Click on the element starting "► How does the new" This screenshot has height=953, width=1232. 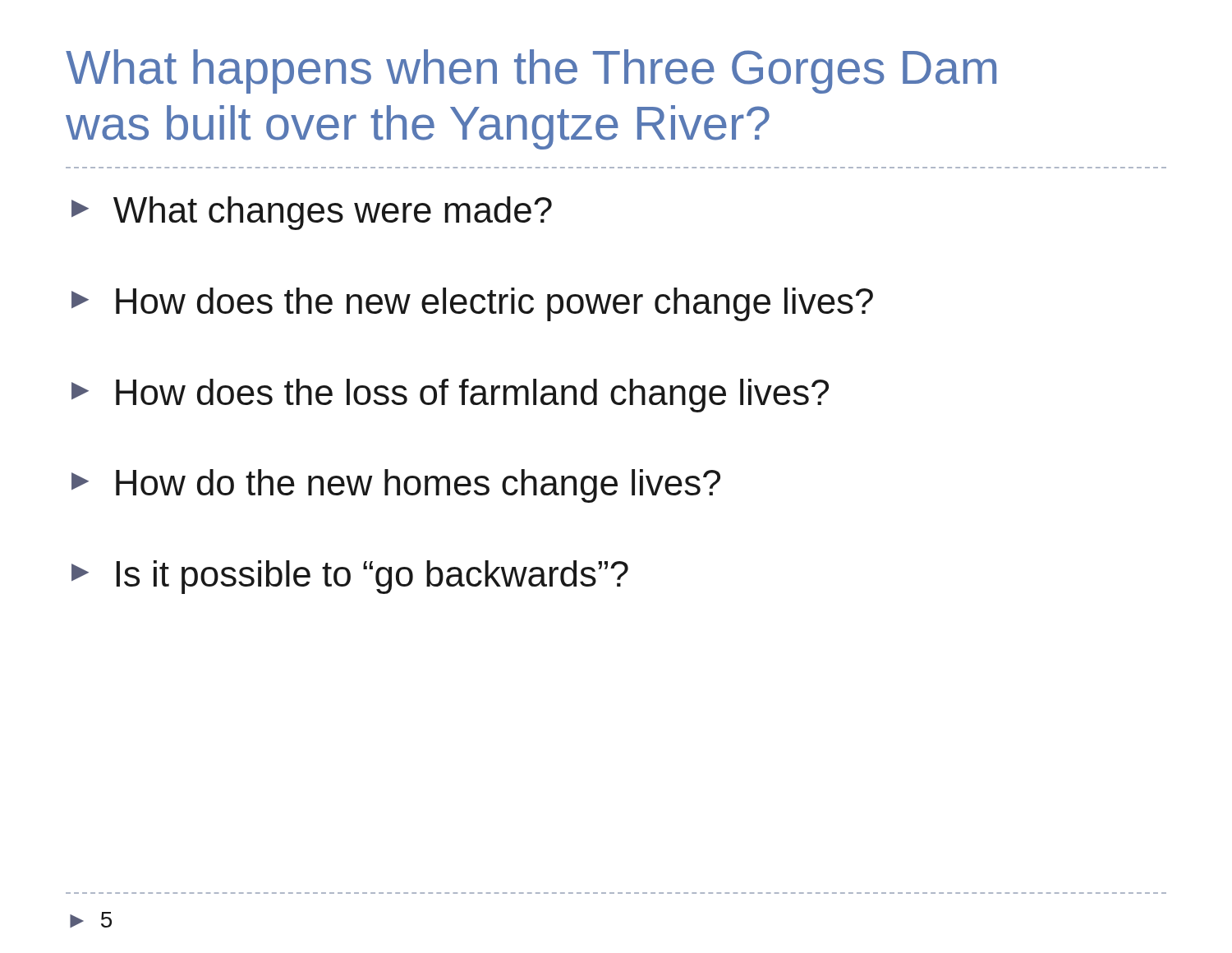(x=470, y=302)
